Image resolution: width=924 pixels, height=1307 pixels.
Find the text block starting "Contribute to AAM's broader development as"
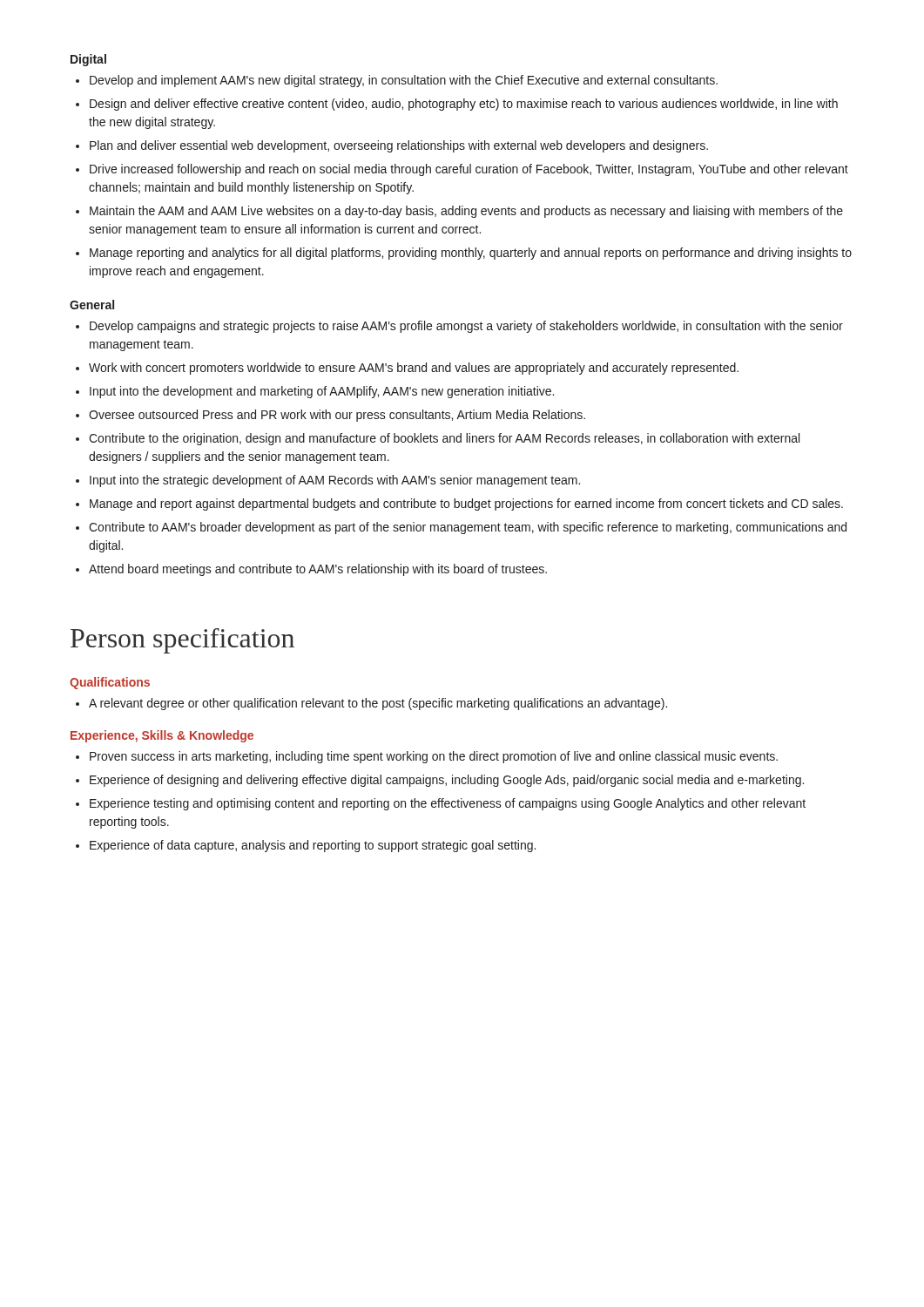point(462,537)
